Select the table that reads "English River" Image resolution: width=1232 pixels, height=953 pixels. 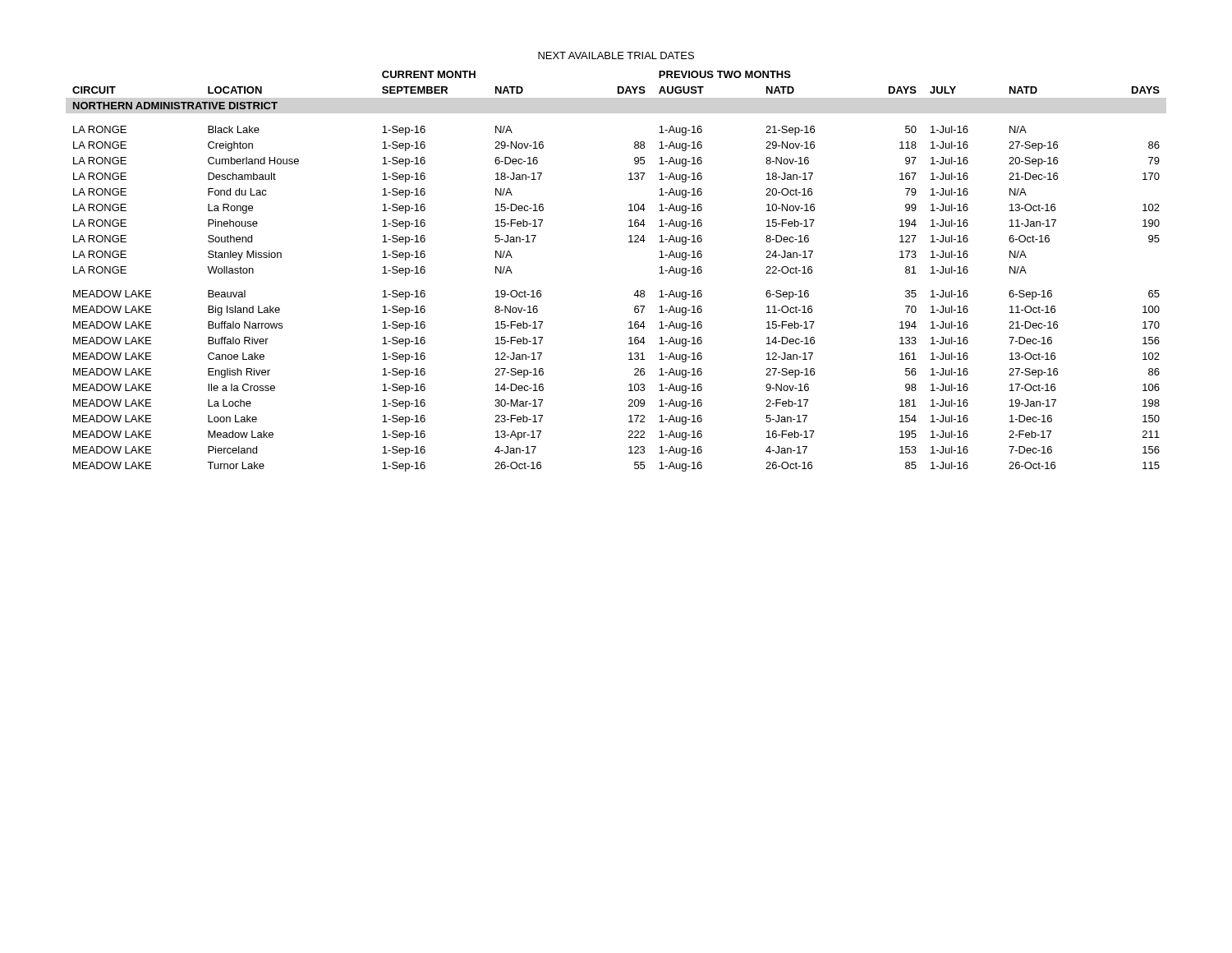pyautogui.click(x=616, y=270)
